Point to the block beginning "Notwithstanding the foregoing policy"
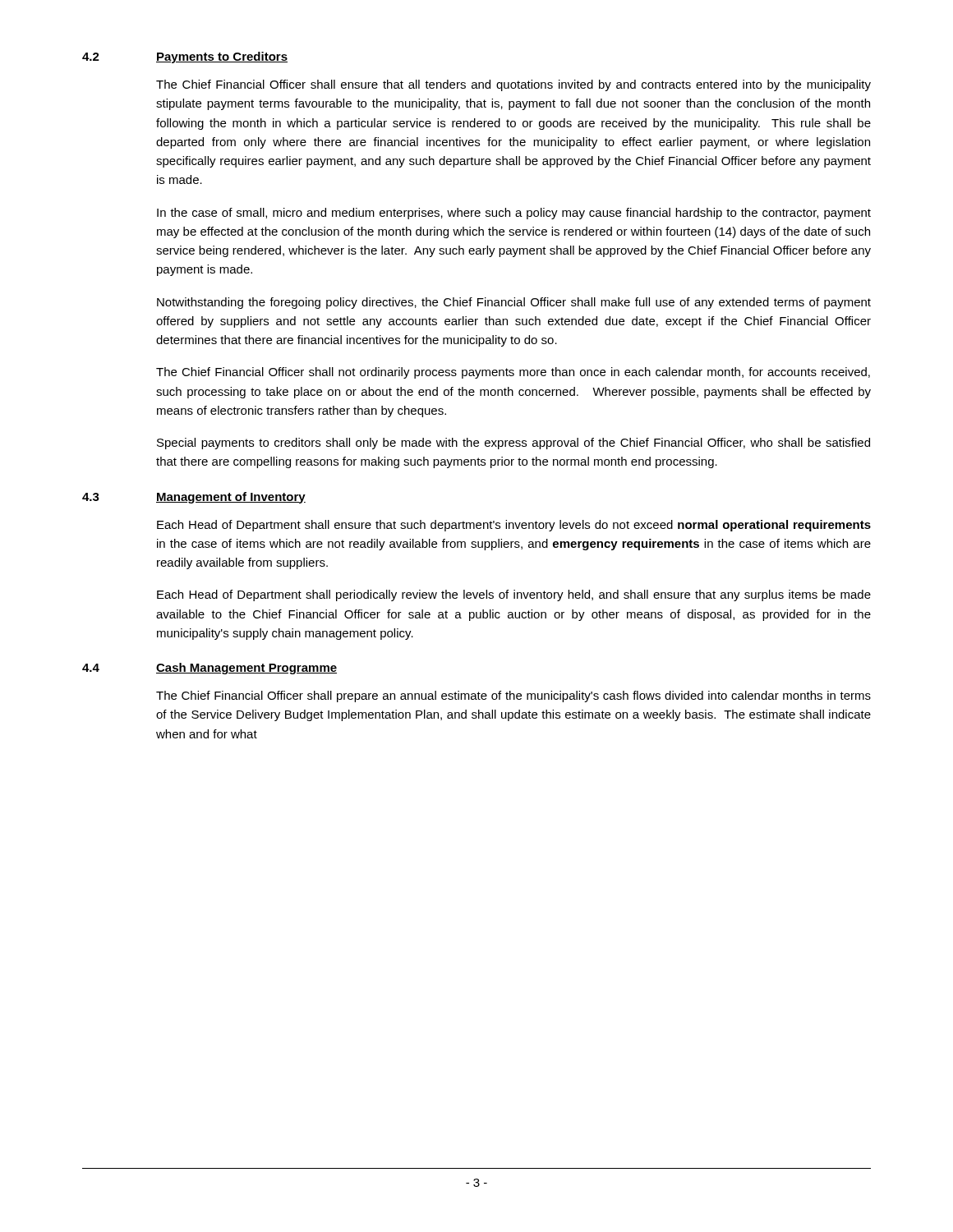Viewport: 953px width, 1232px height. [x=513, y=321]
